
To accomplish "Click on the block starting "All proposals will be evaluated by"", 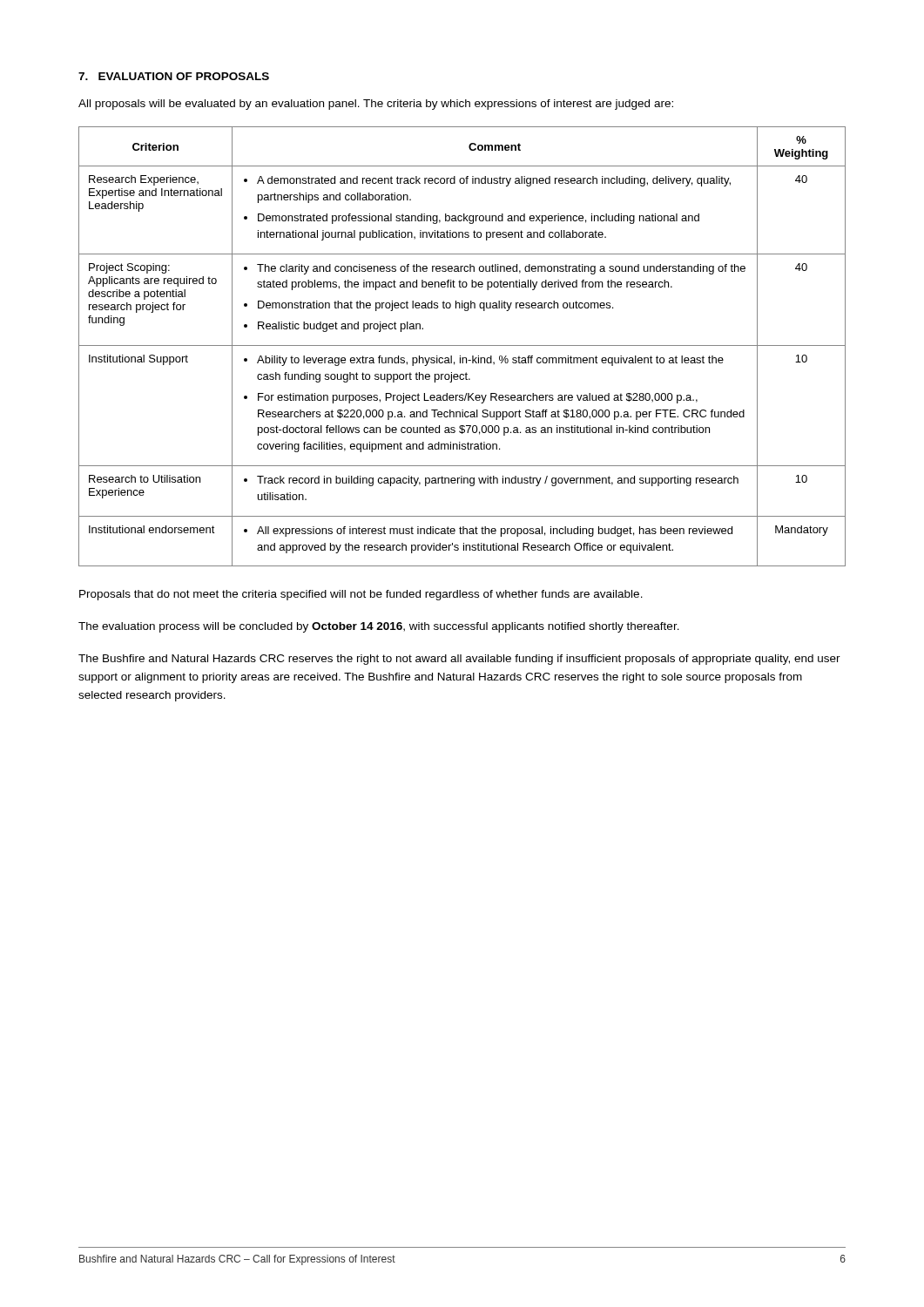I will click(x=376, y=103).
